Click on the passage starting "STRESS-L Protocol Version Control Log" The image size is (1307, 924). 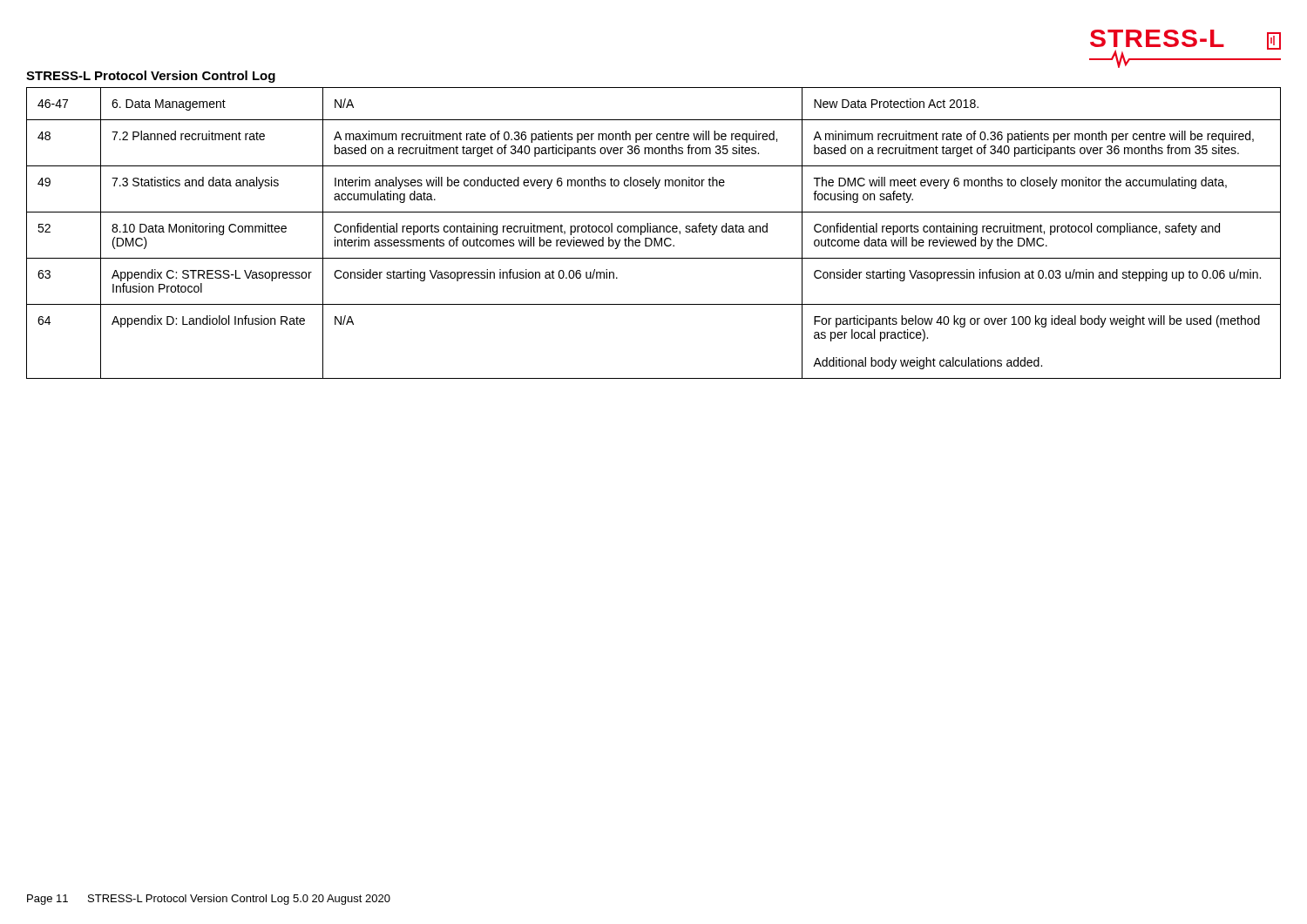pyautogui.click(x=151, y=75)
